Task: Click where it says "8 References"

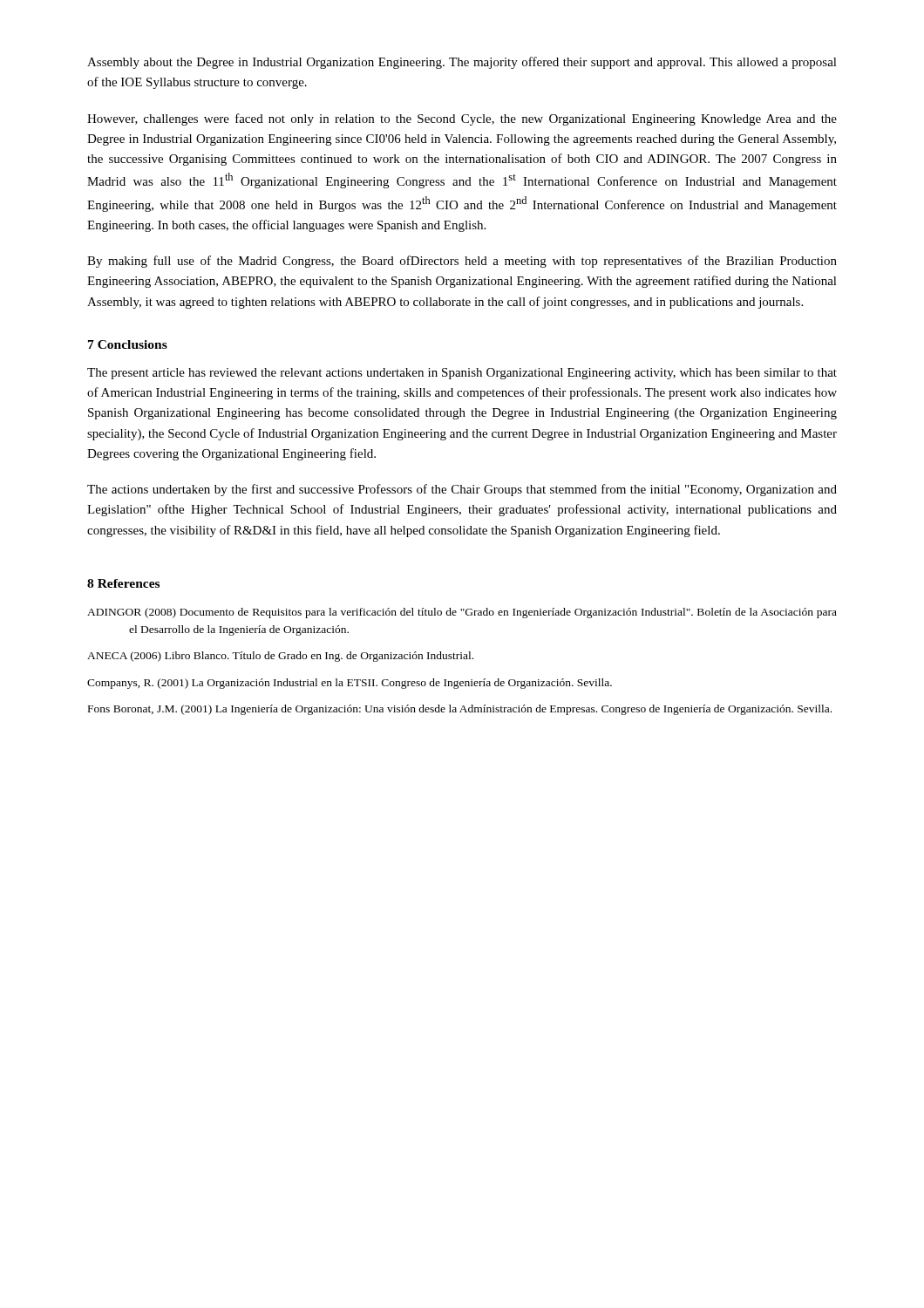Action: pos(124,583)
